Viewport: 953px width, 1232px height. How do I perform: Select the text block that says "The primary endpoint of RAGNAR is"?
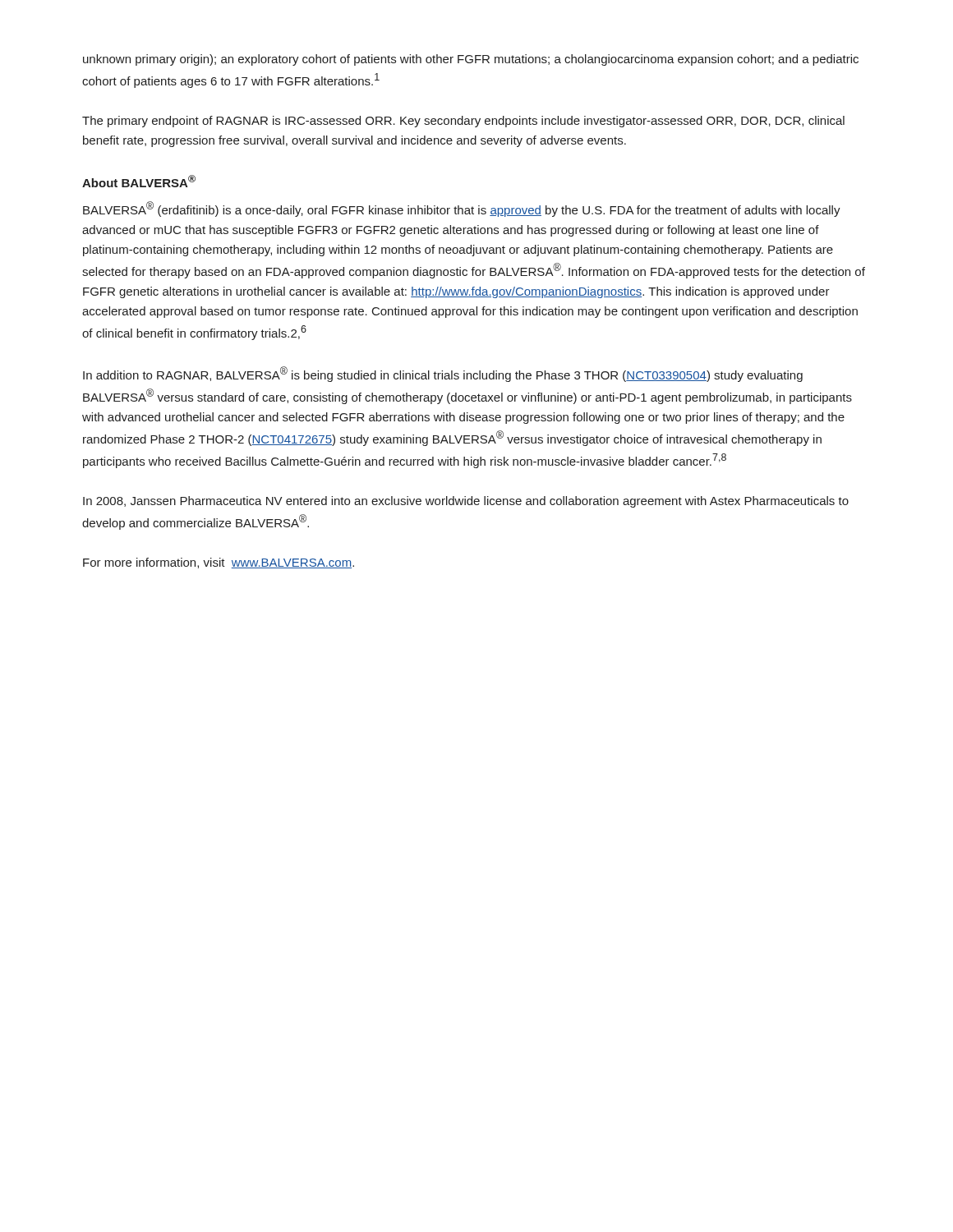[464, 130]
